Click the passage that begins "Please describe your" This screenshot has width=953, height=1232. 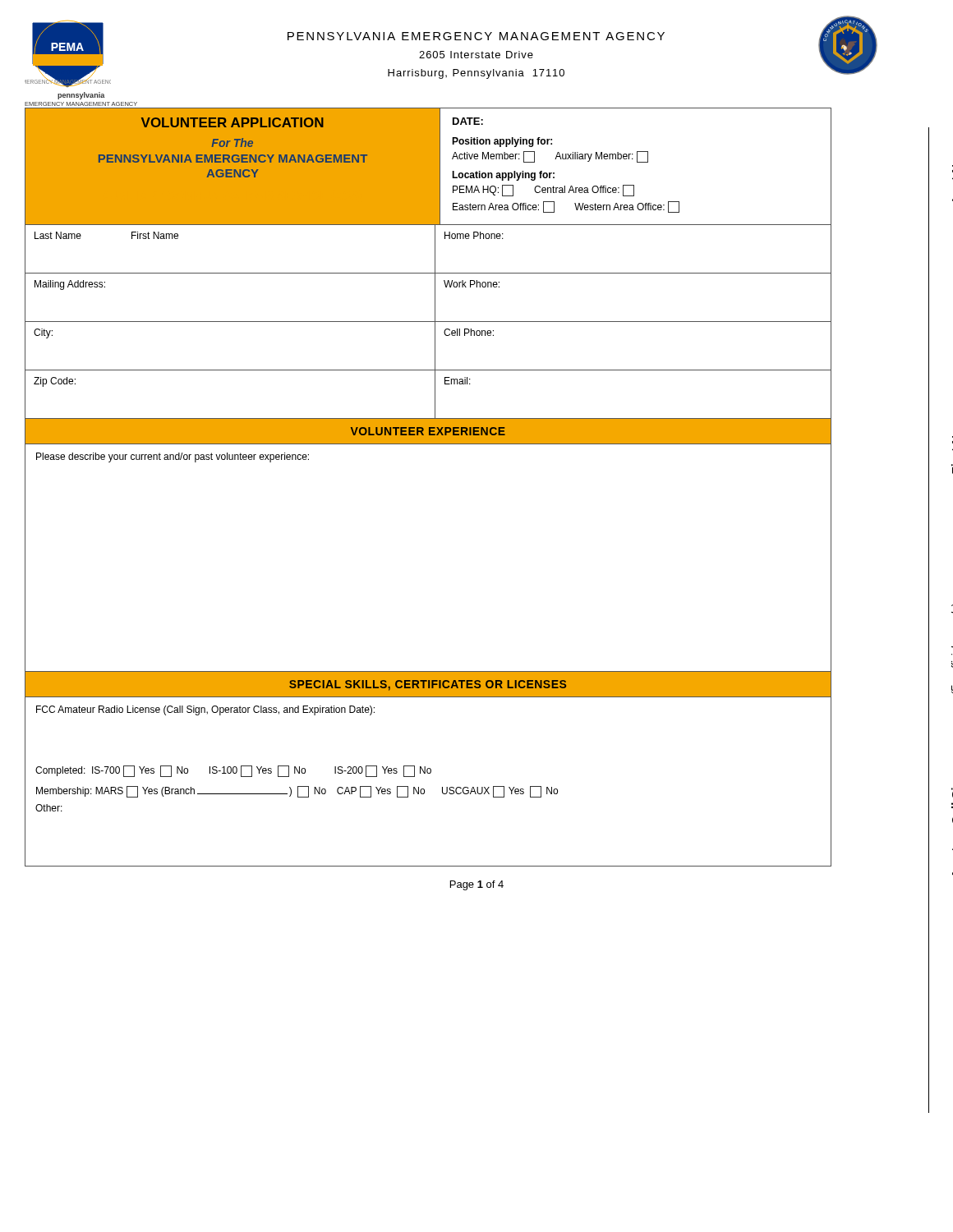(x=173, y=457)
